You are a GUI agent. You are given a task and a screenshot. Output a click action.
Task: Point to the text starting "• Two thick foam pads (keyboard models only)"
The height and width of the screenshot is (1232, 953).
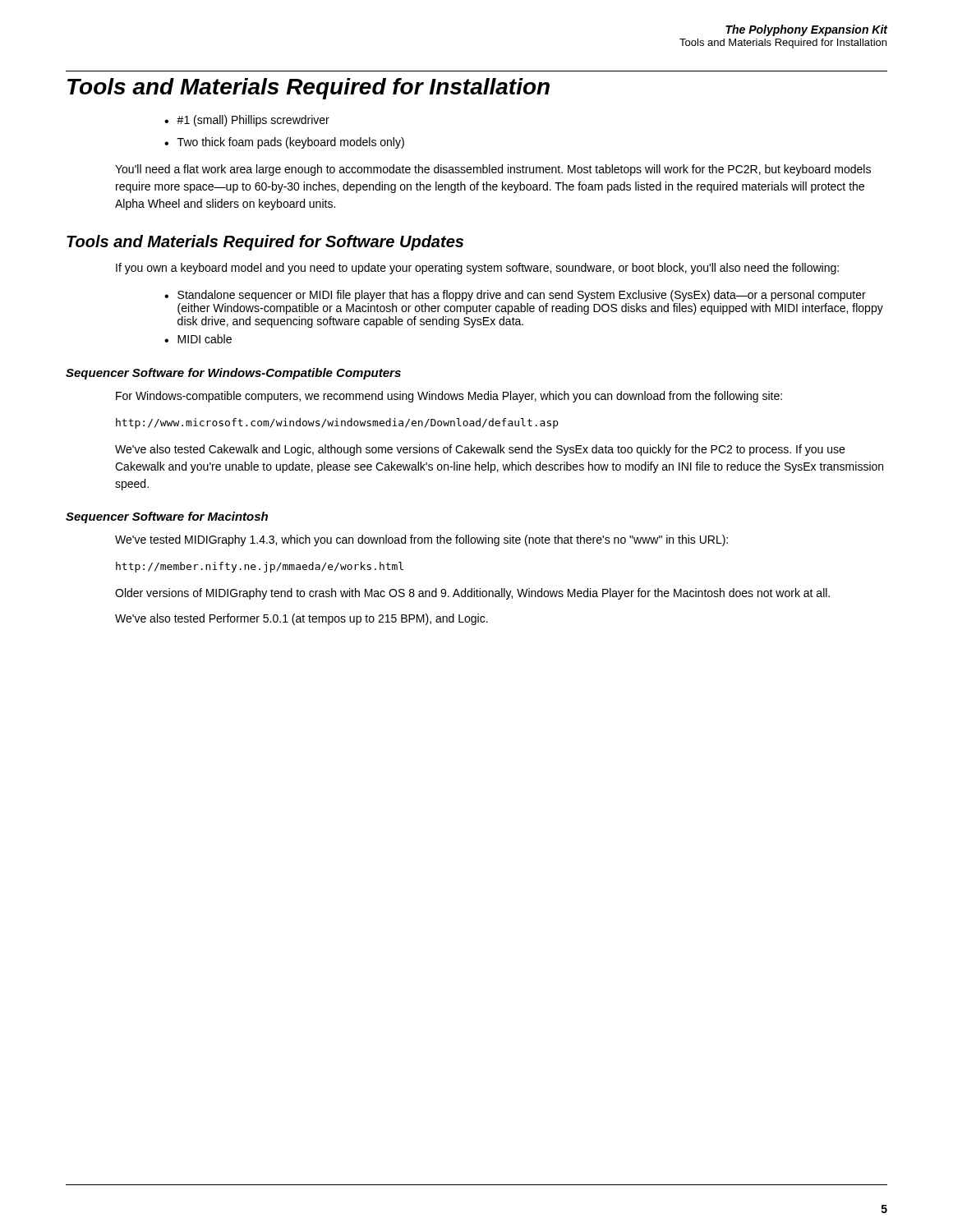pos(285,144)
